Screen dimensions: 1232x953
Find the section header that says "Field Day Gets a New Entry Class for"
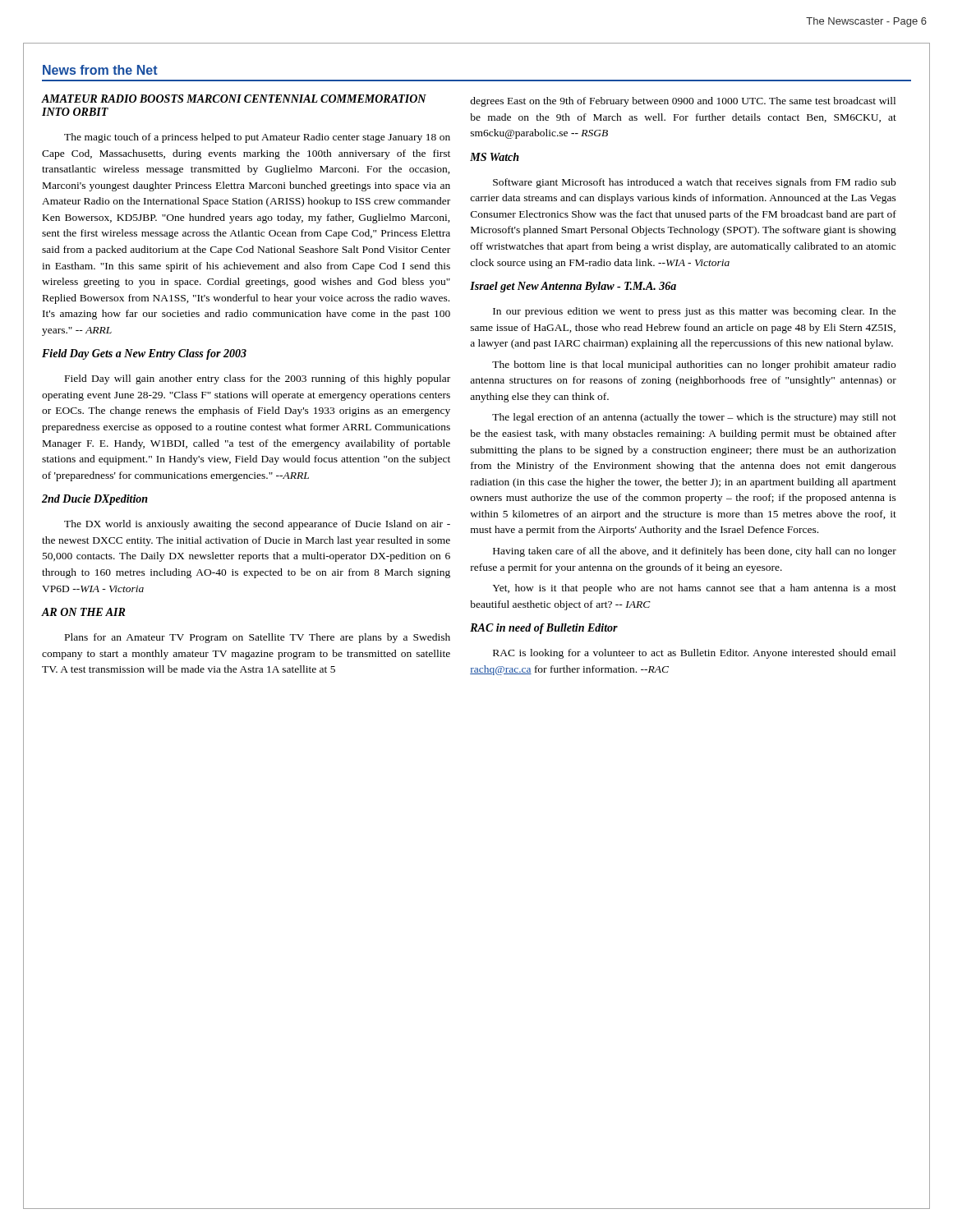(x=246, y=354)
